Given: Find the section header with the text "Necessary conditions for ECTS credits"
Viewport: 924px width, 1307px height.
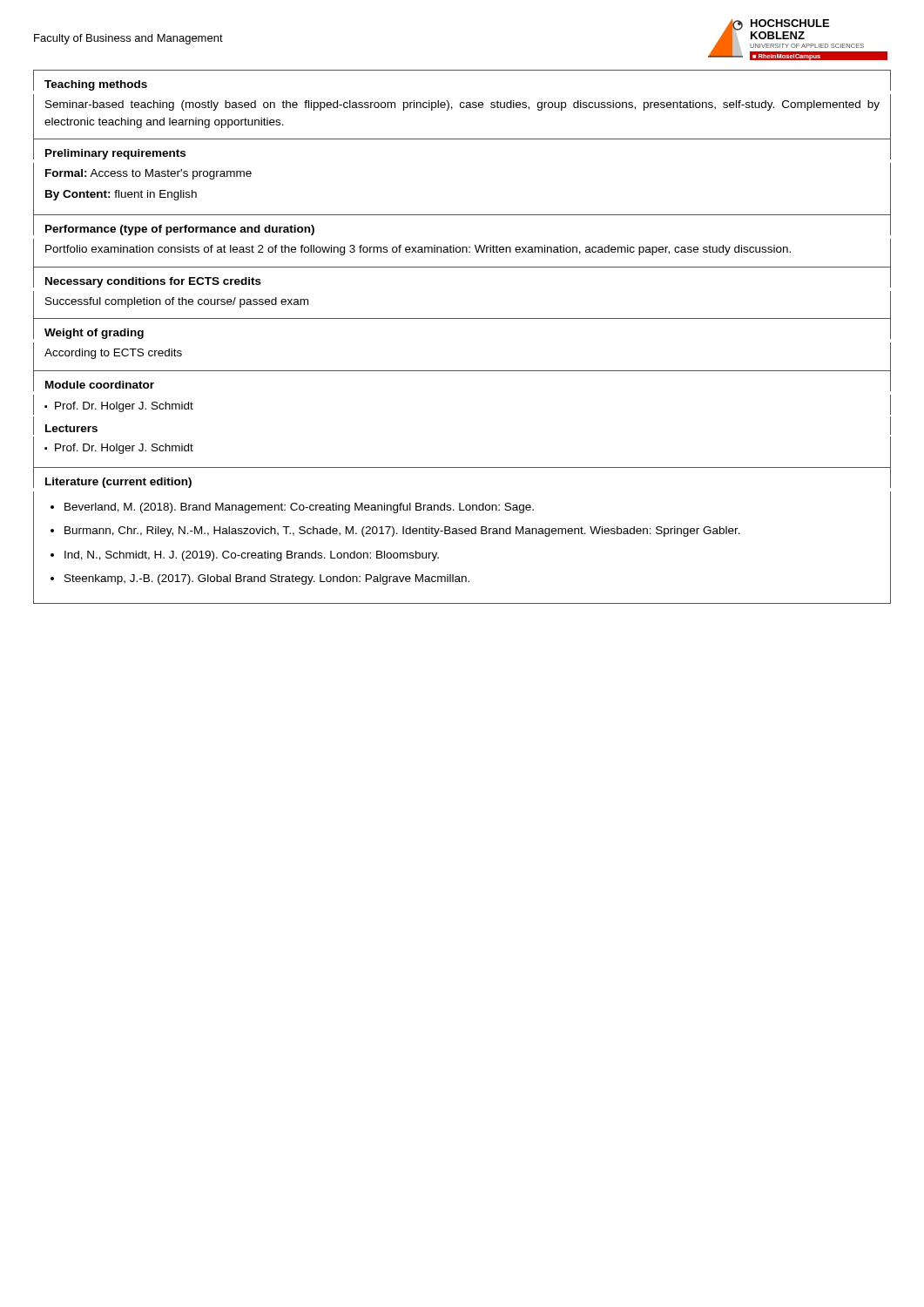Looking at the screenshot, I should pyautogui.click(x=462, y=277).
